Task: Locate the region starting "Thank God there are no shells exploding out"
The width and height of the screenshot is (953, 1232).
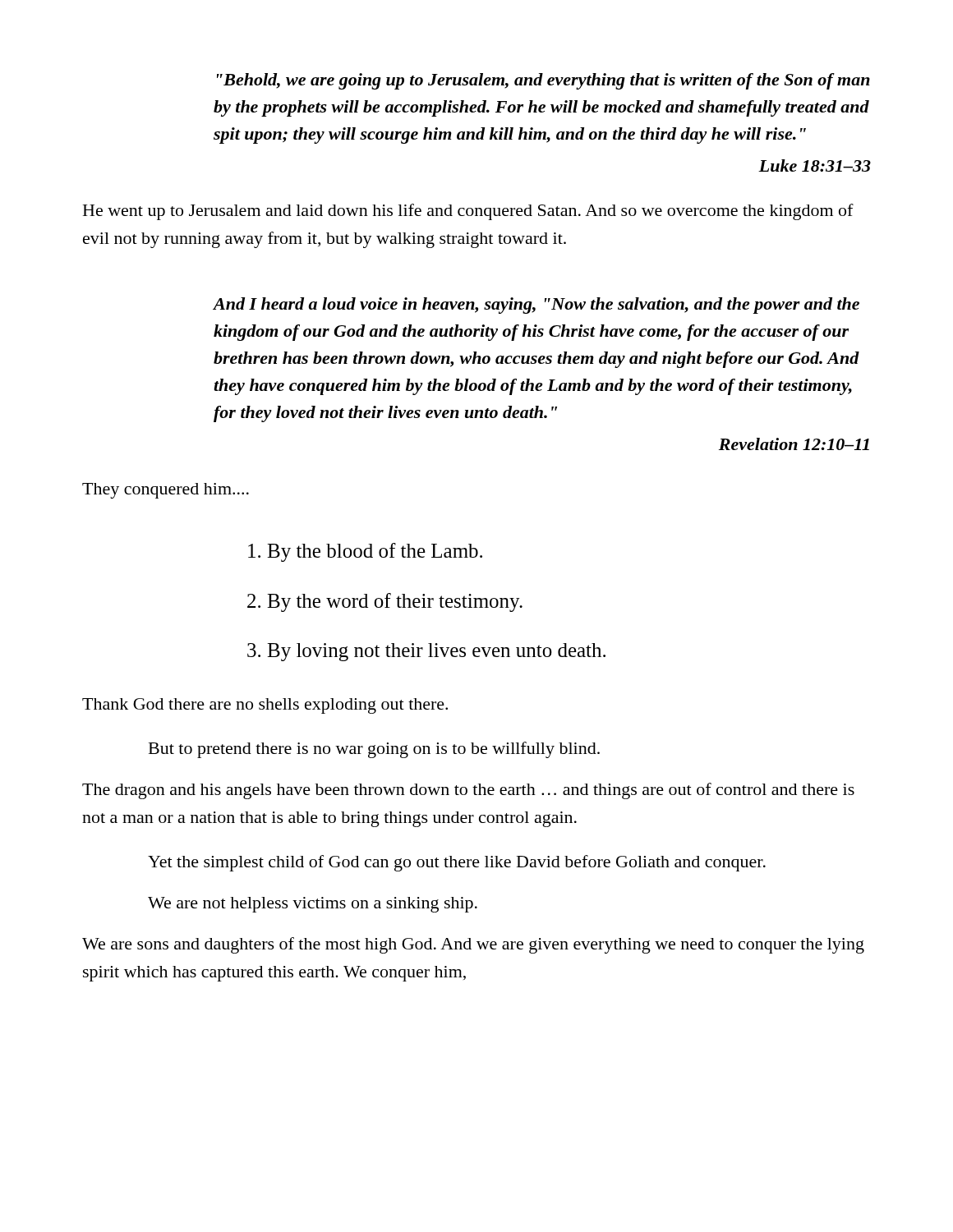Action: [x=266, y=703]
